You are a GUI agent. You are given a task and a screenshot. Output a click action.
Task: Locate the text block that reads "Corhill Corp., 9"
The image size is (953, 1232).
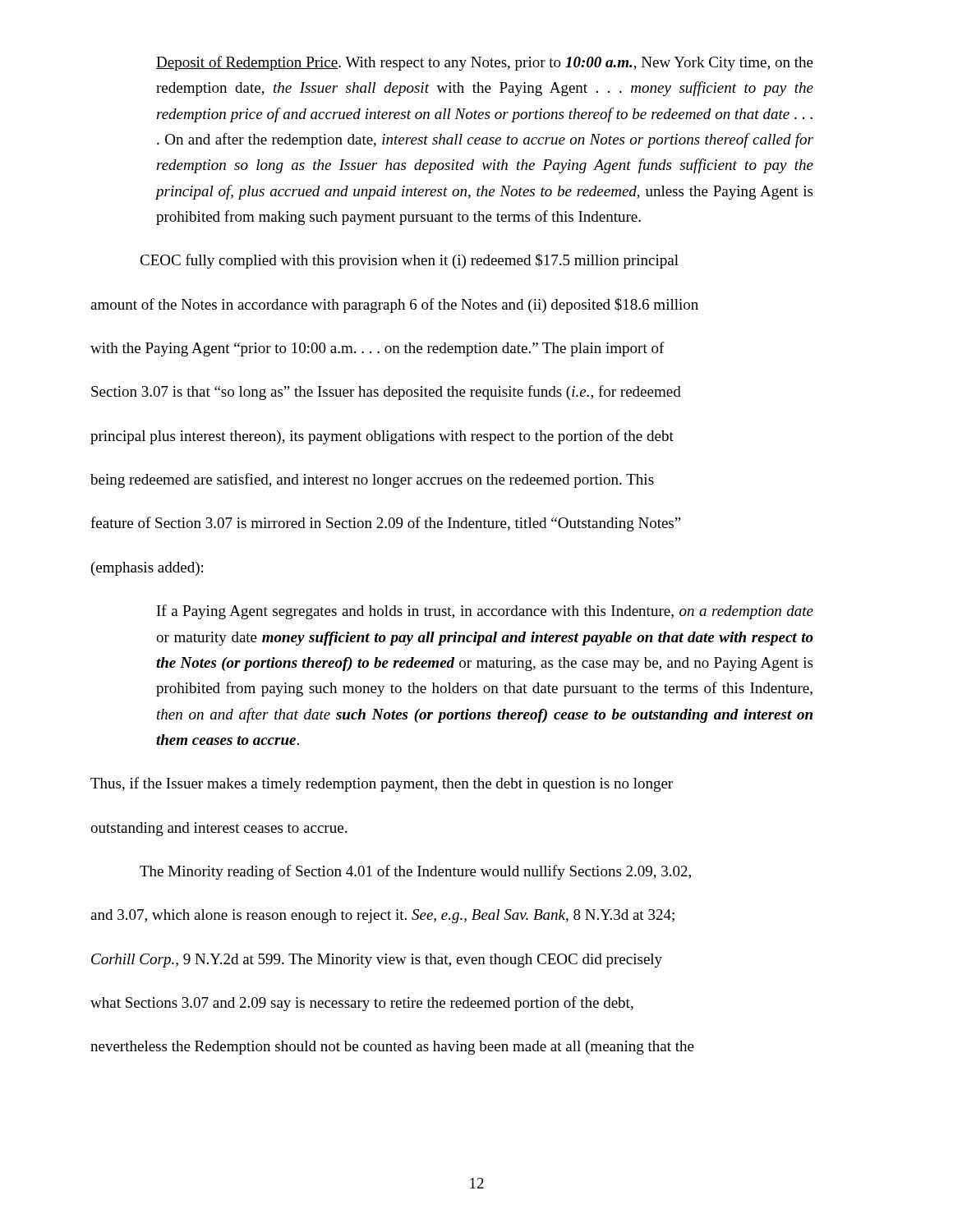(x=476, y=959)
